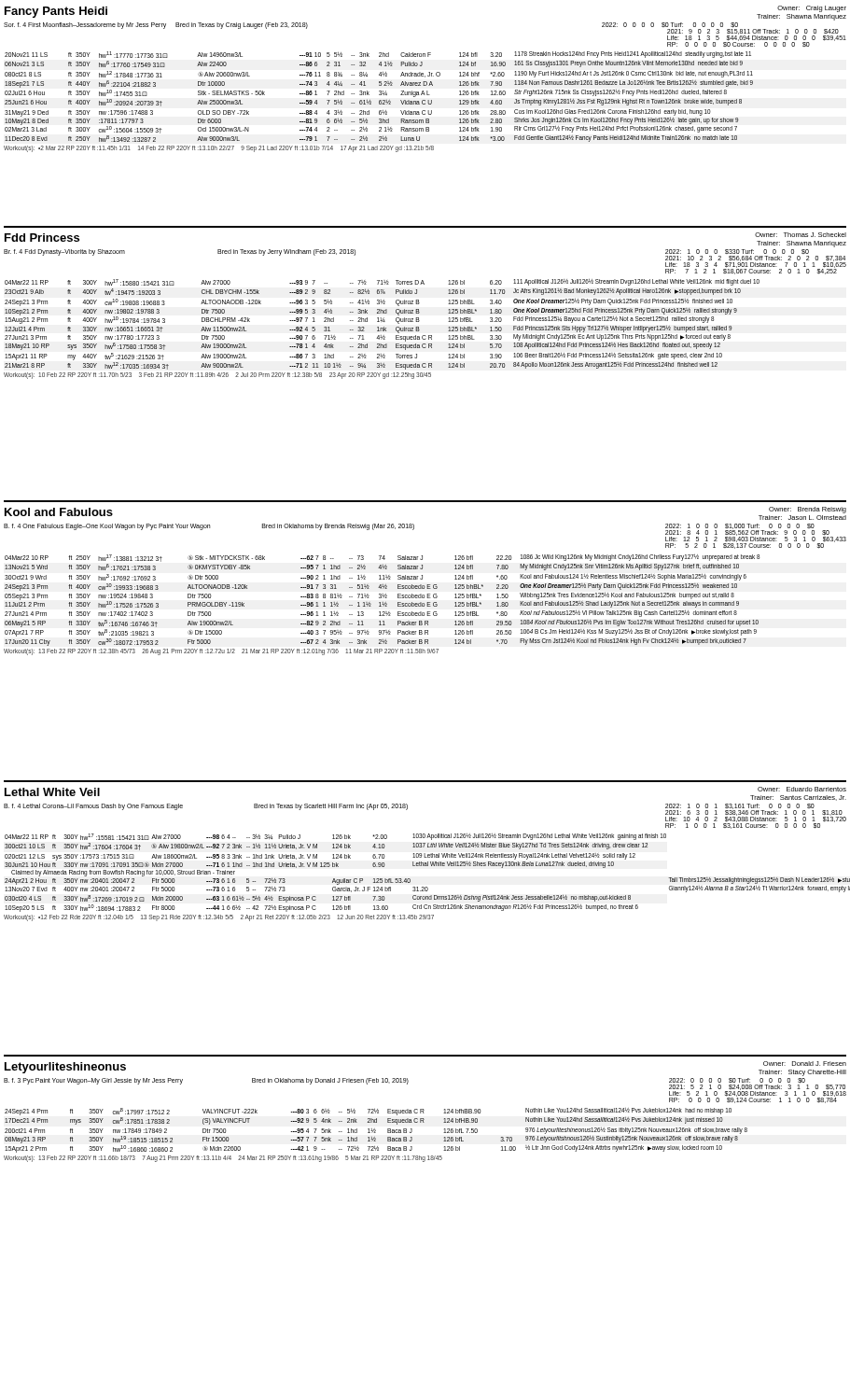Viewport: 850px width, 1400px height.
Task: Where is the section header that starts "Kool and Fabulous Owner: Brenda"?
Action: point(425,527)
